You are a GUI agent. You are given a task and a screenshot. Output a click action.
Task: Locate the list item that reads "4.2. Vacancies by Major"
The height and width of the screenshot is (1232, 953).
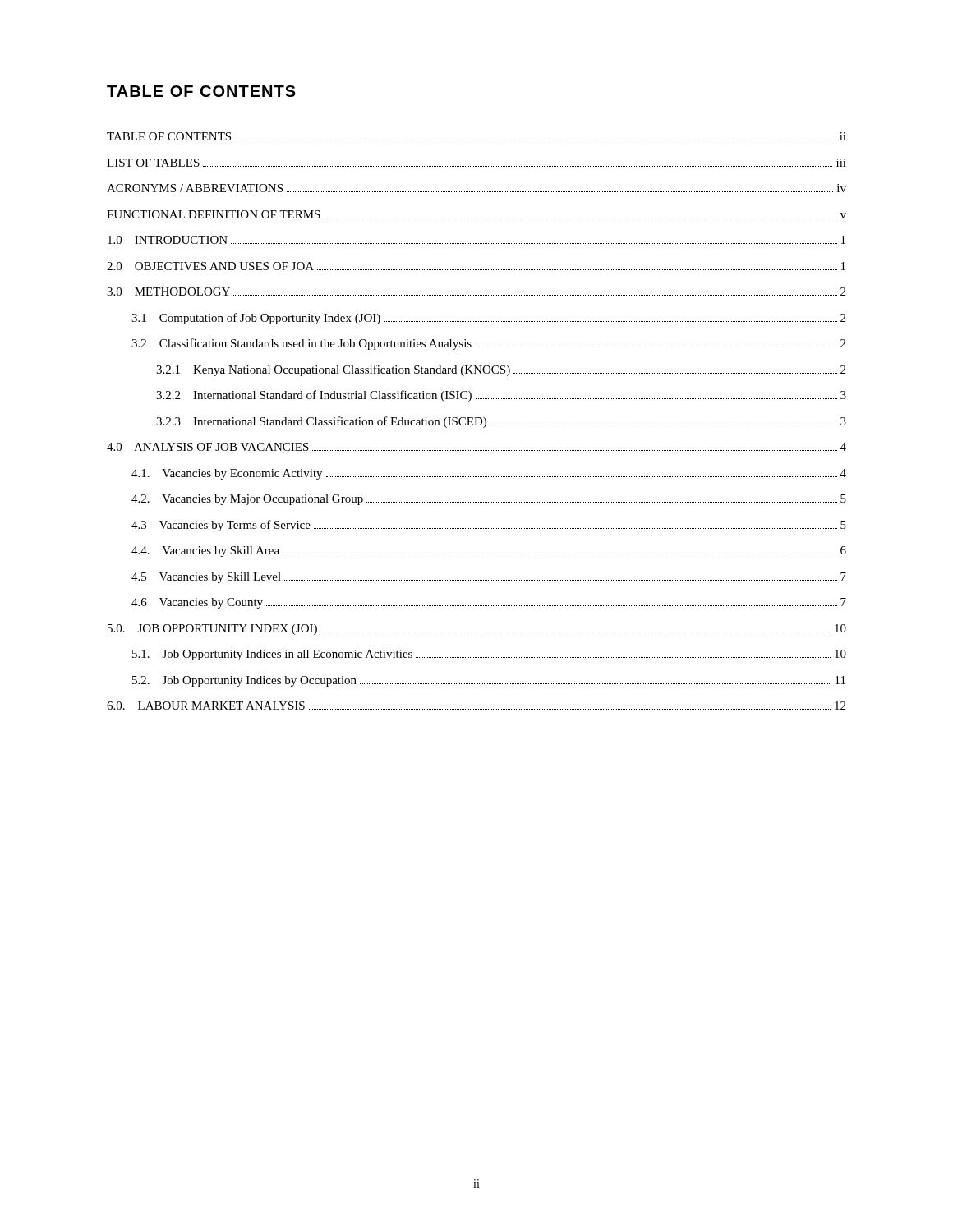click(x=489, y=499)
